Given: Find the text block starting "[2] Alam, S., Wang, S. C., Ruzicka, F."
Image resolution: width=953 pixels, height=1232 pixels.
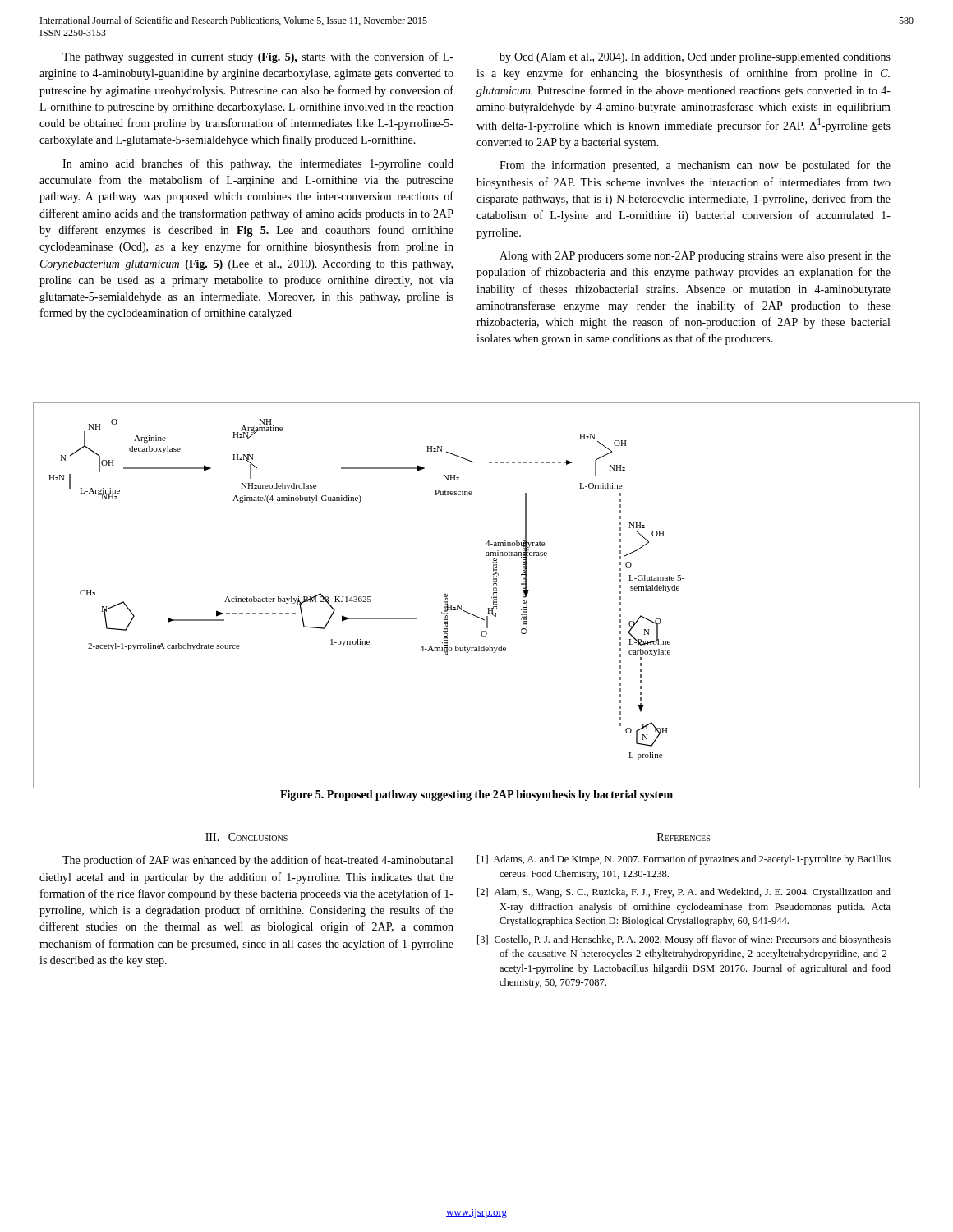Looking at the screenshot, I should pos(684,907).
